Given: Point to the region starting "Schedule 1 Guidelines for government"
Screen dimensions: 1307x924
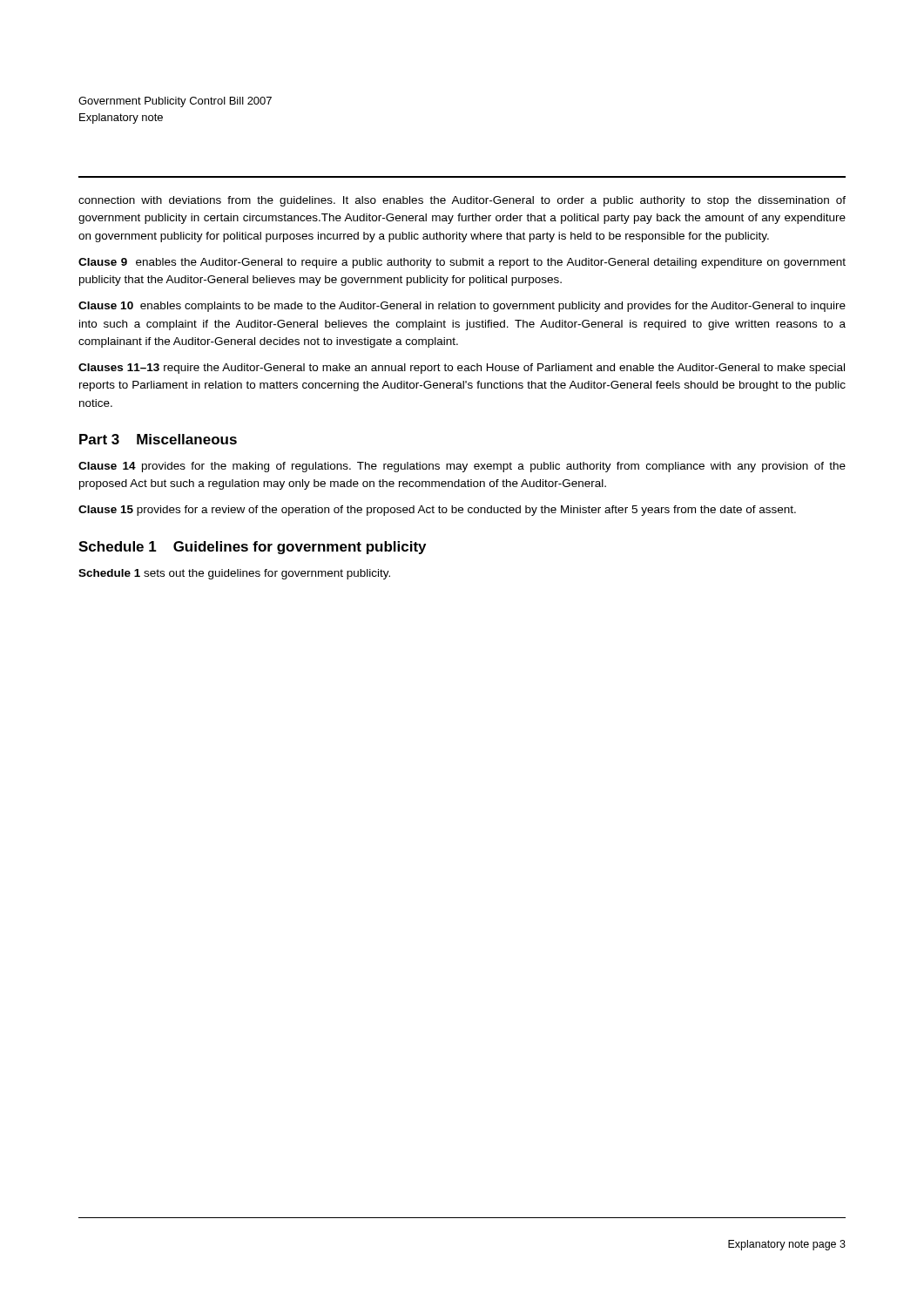Looking at the screenshot, I should click(x=252, y=546).
